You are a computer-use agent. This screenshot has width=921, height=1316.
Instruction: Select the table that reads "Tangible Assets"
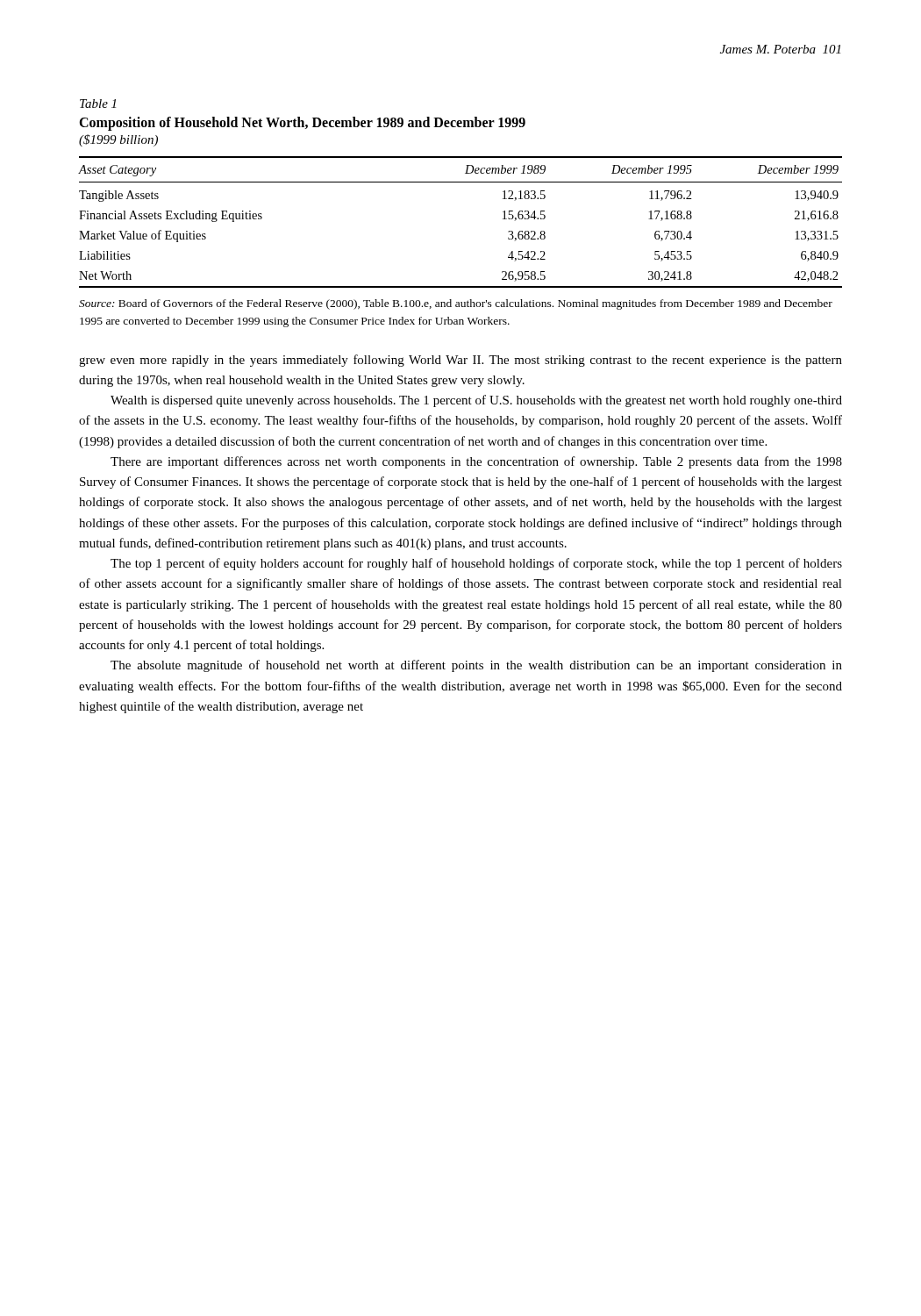(460, 222)
